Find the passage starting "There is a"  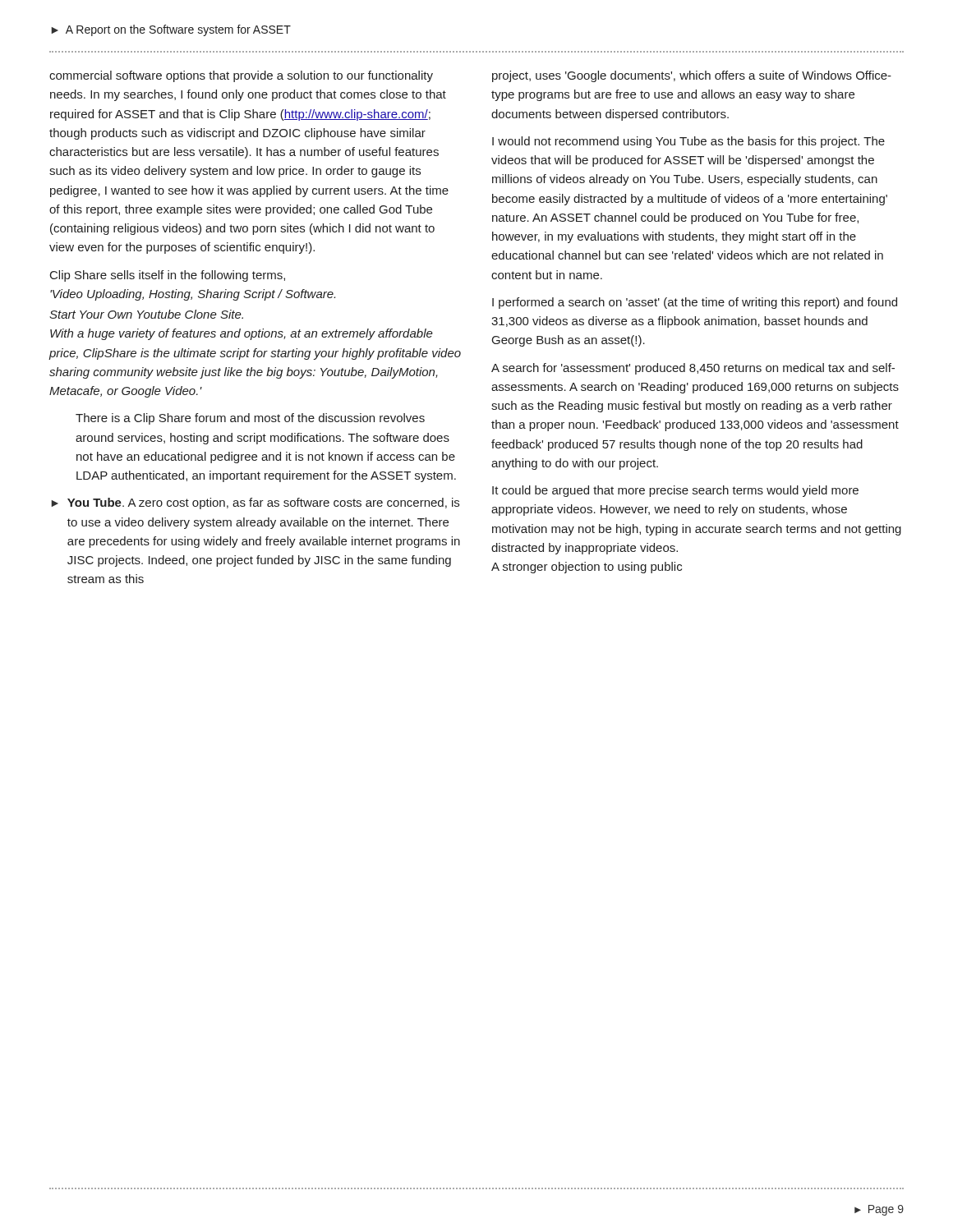pos(266,446)
